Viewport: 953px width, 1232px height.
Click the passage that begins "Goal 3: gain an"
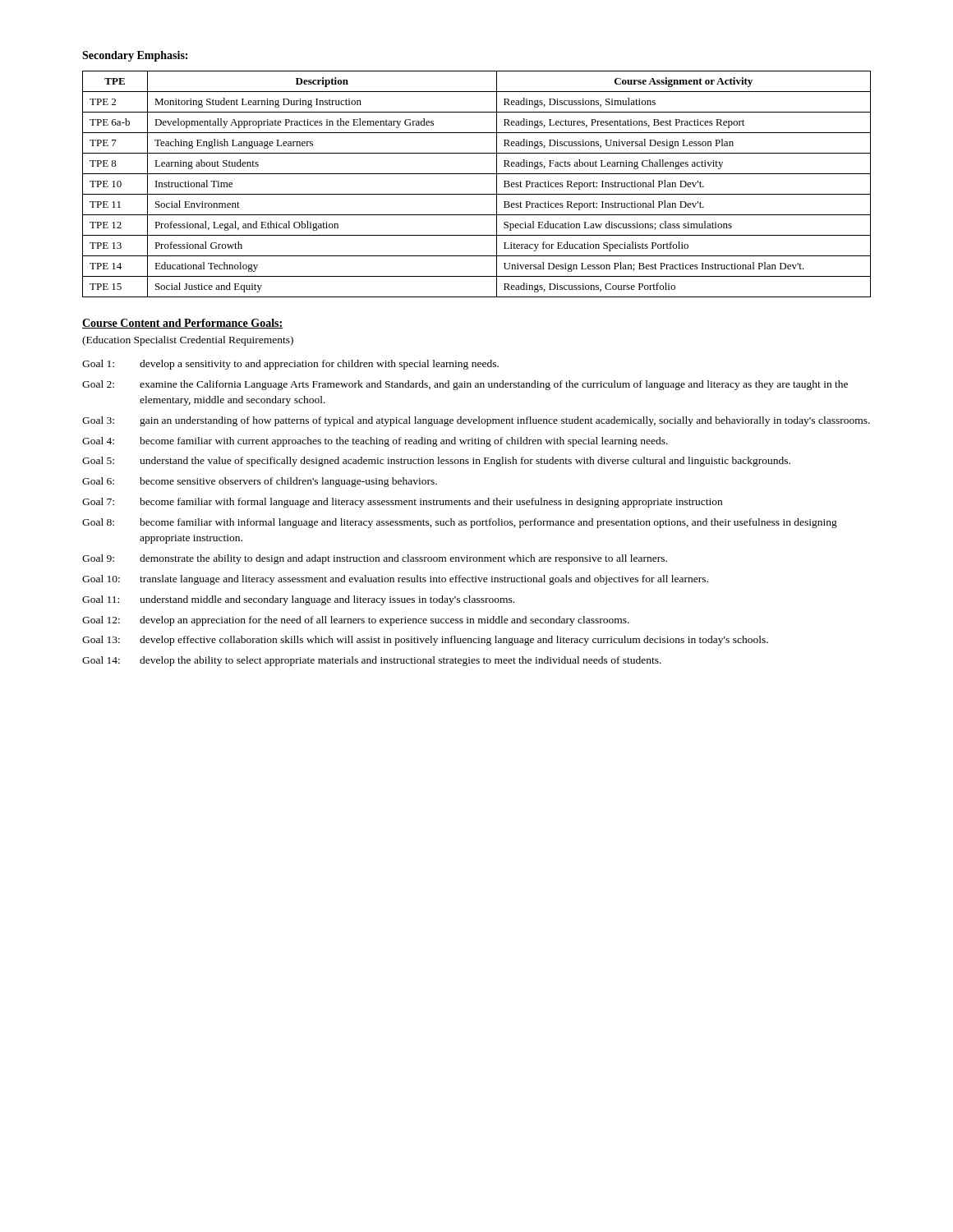point(476,421)
